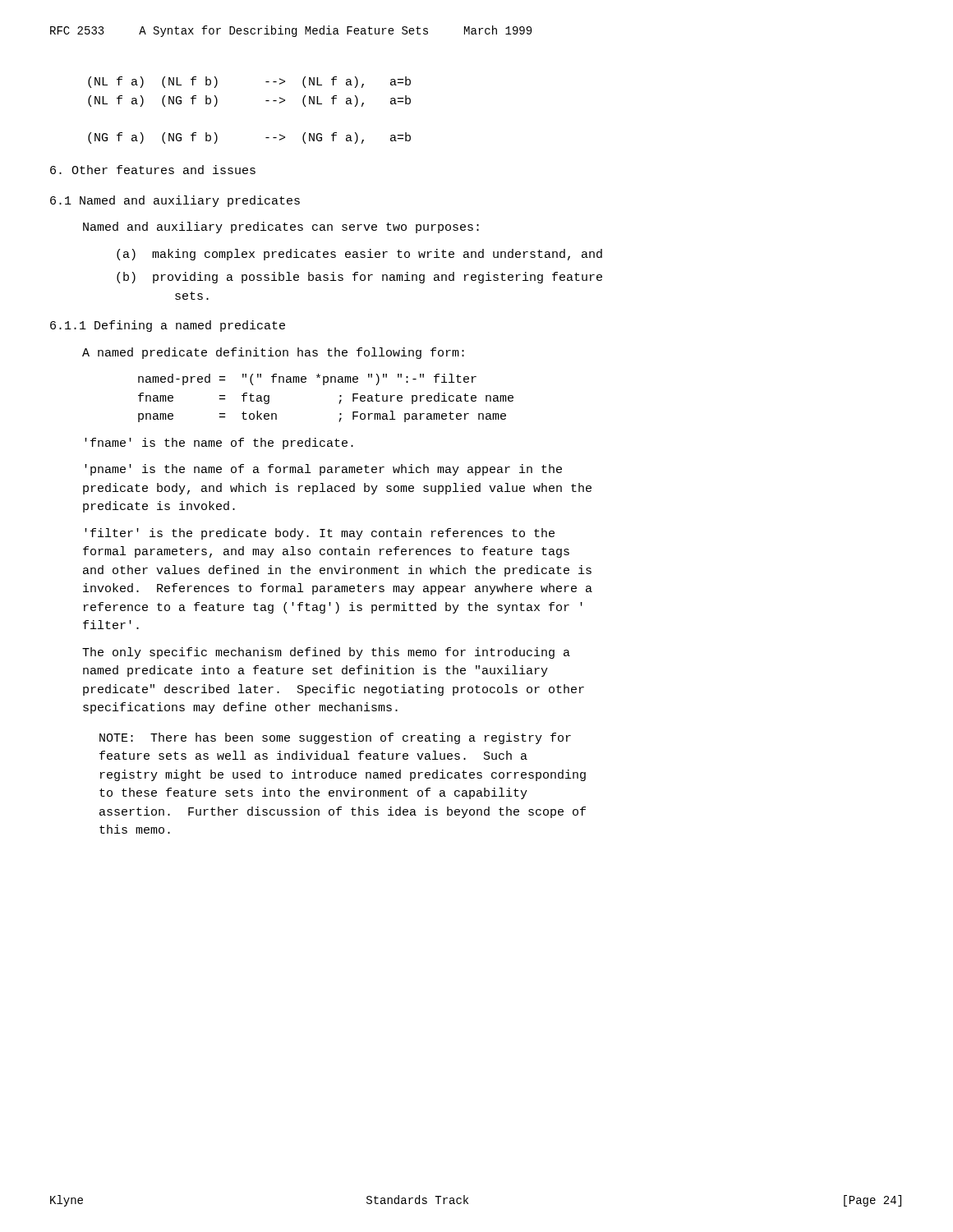Locate the block starting "6.1 Named and auxiliary predicates"
This screenshot has height=1232, width=953.
[175, 201]
